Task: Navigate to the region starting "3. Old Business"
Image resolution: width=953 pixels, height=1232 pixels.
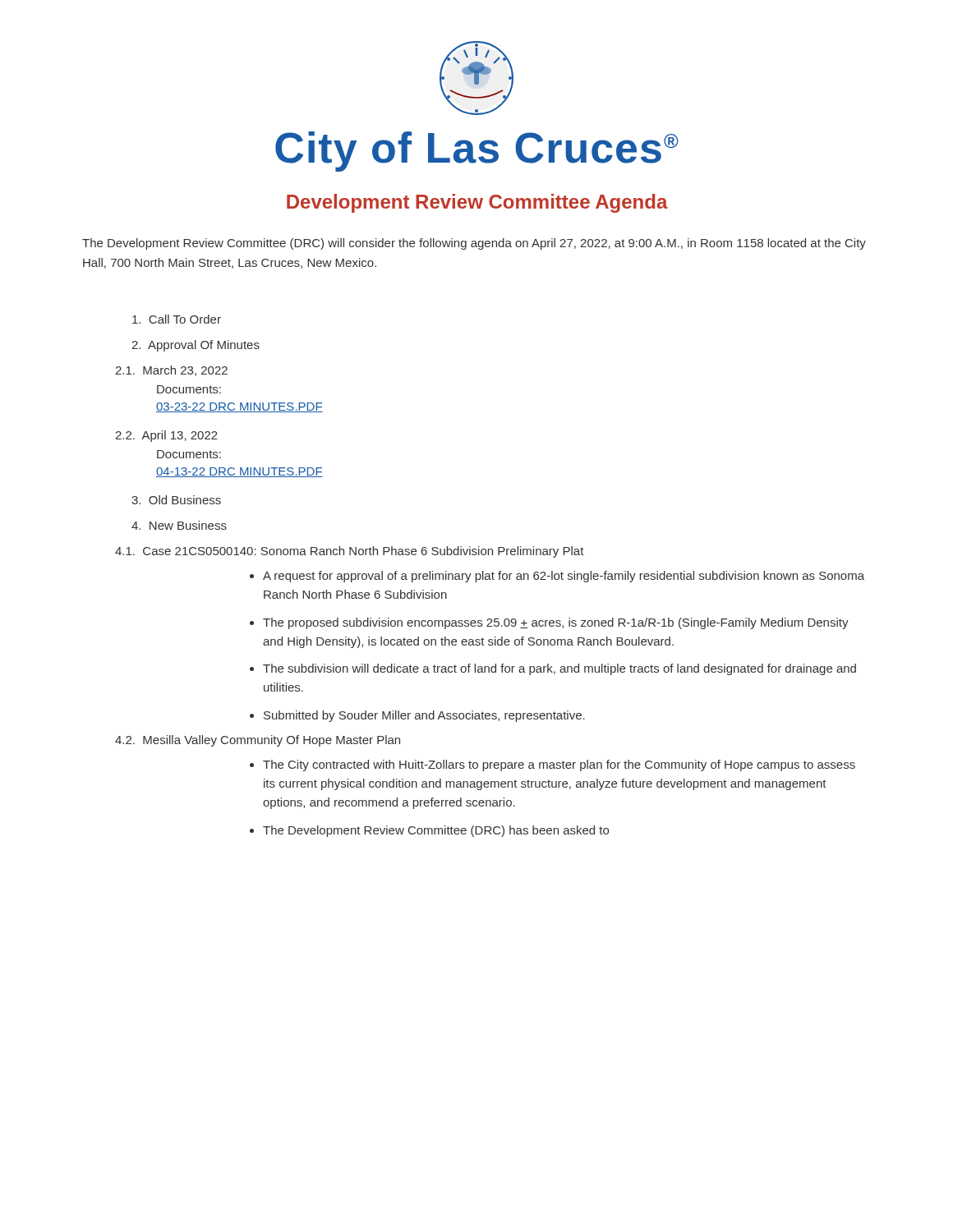Action: pos(176,500)
